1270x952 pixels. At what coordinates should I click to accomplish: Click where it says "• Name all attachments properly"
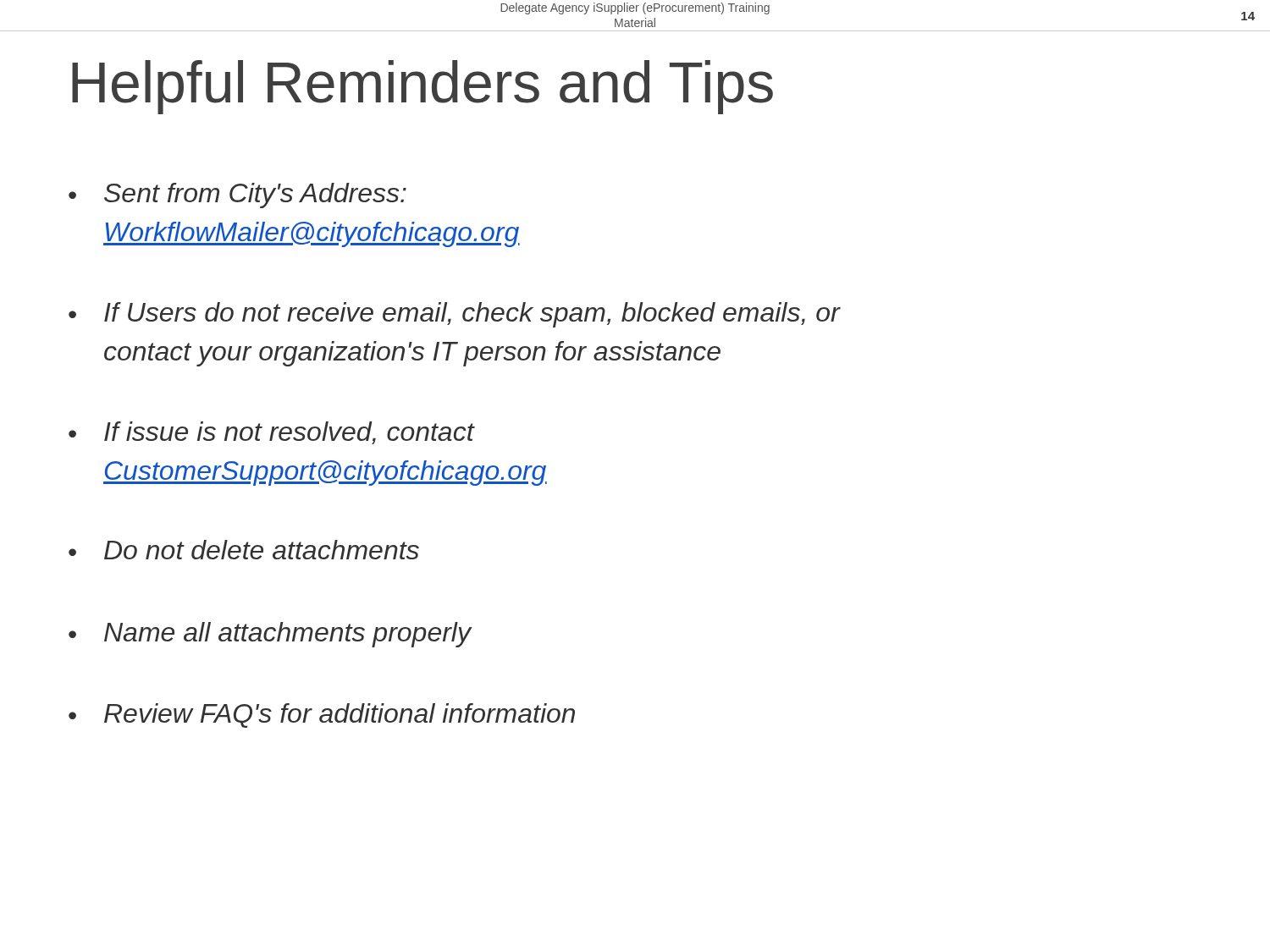click(x=269, y=633)
